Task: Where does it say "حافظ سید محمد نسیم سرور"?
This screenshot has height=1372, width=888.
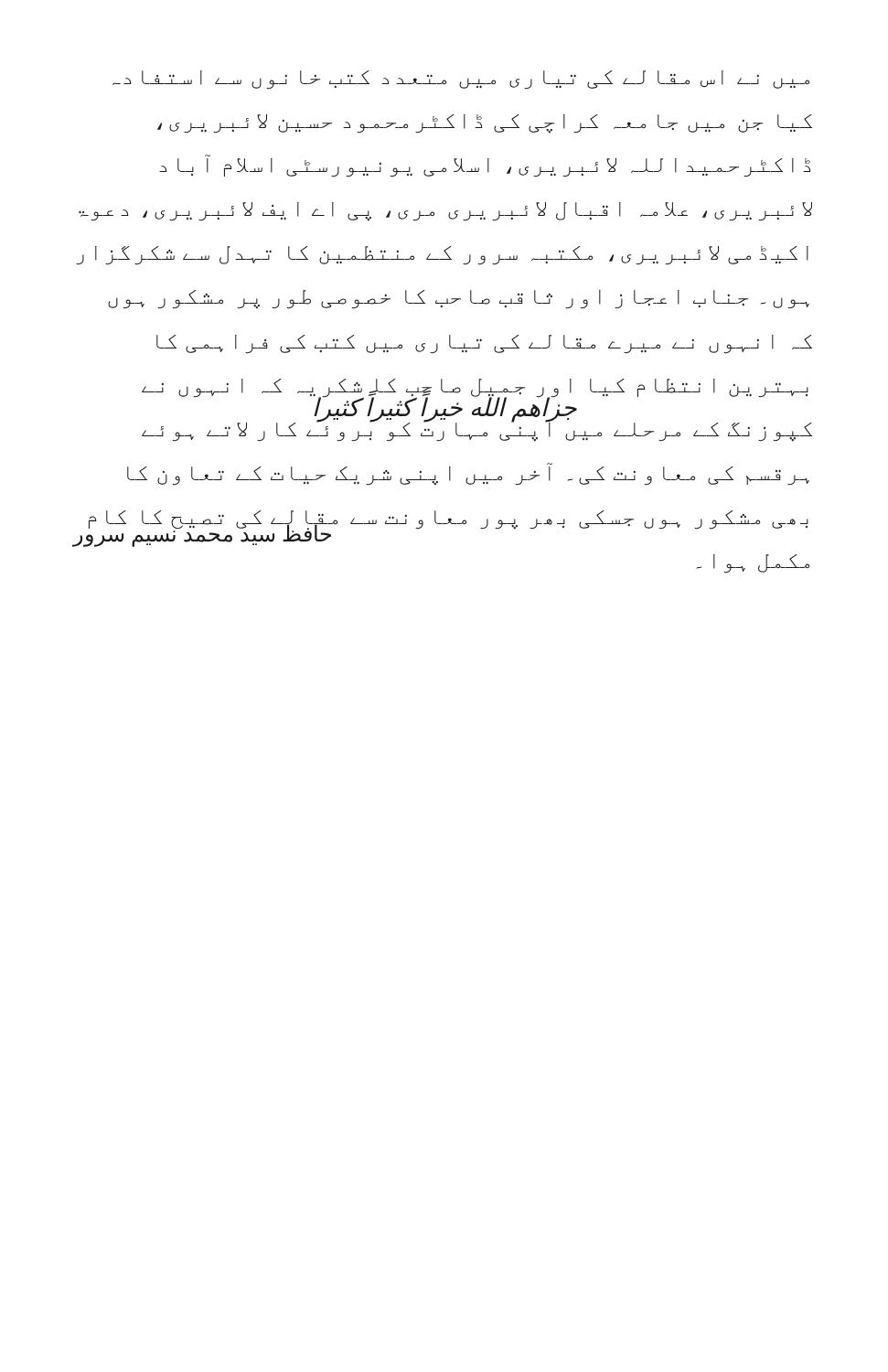Action: point(203,534)
